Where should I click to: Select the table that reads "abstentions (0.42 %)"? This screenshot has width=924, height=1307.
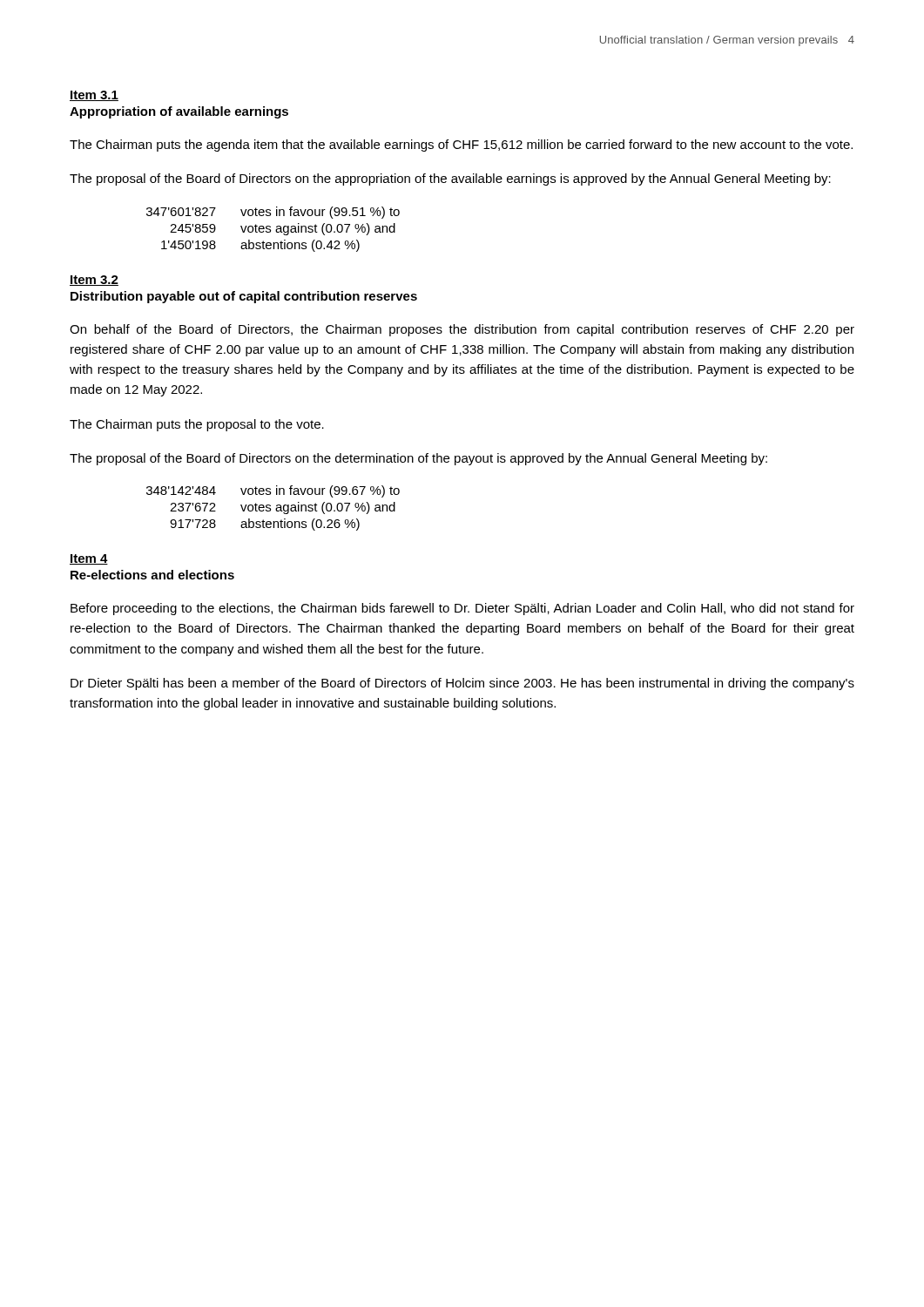462,227
